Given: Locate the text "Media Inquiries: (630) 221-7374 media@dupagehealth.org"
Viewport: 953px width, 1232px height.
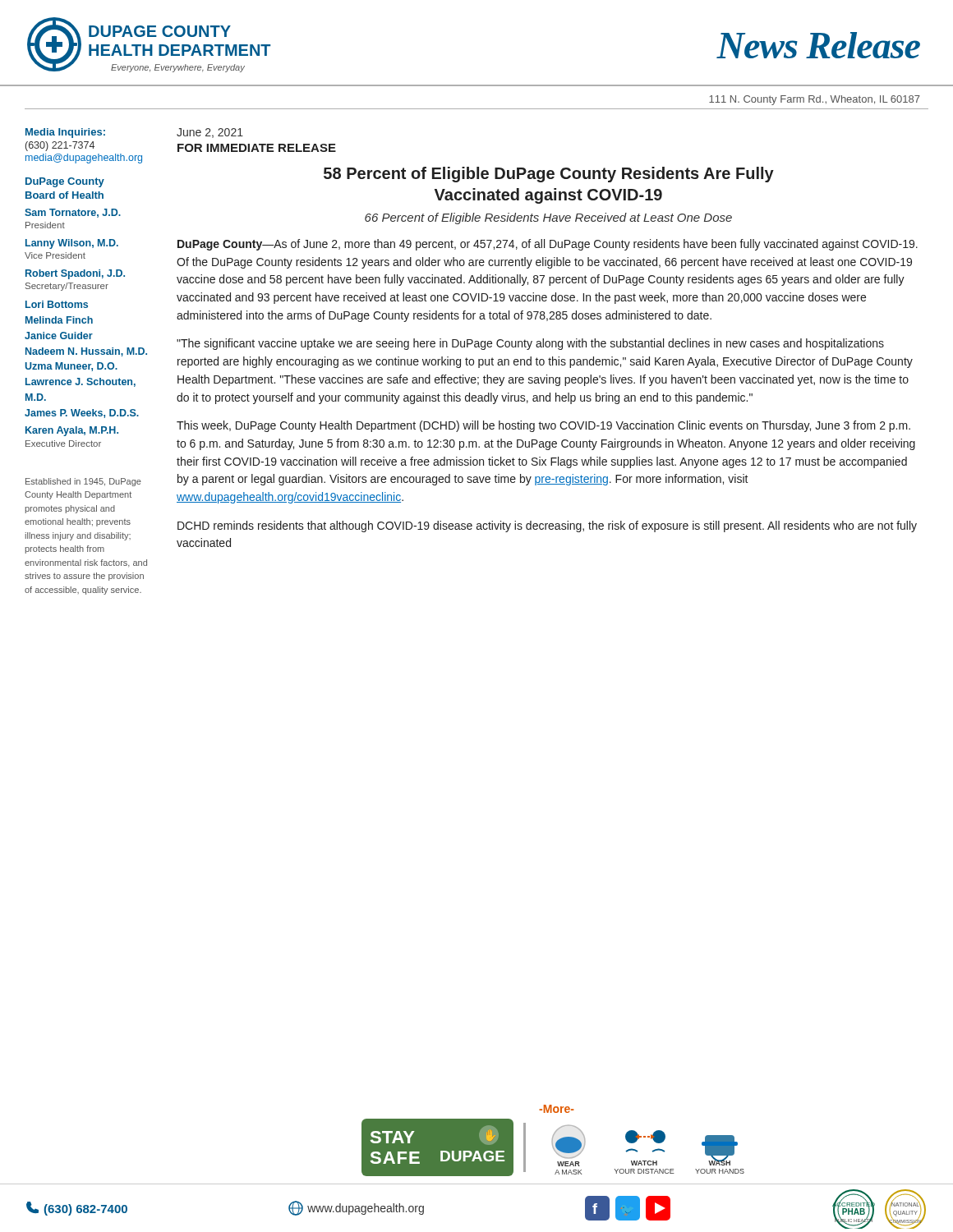Looking at the screenshot, I should click(88, 145).
